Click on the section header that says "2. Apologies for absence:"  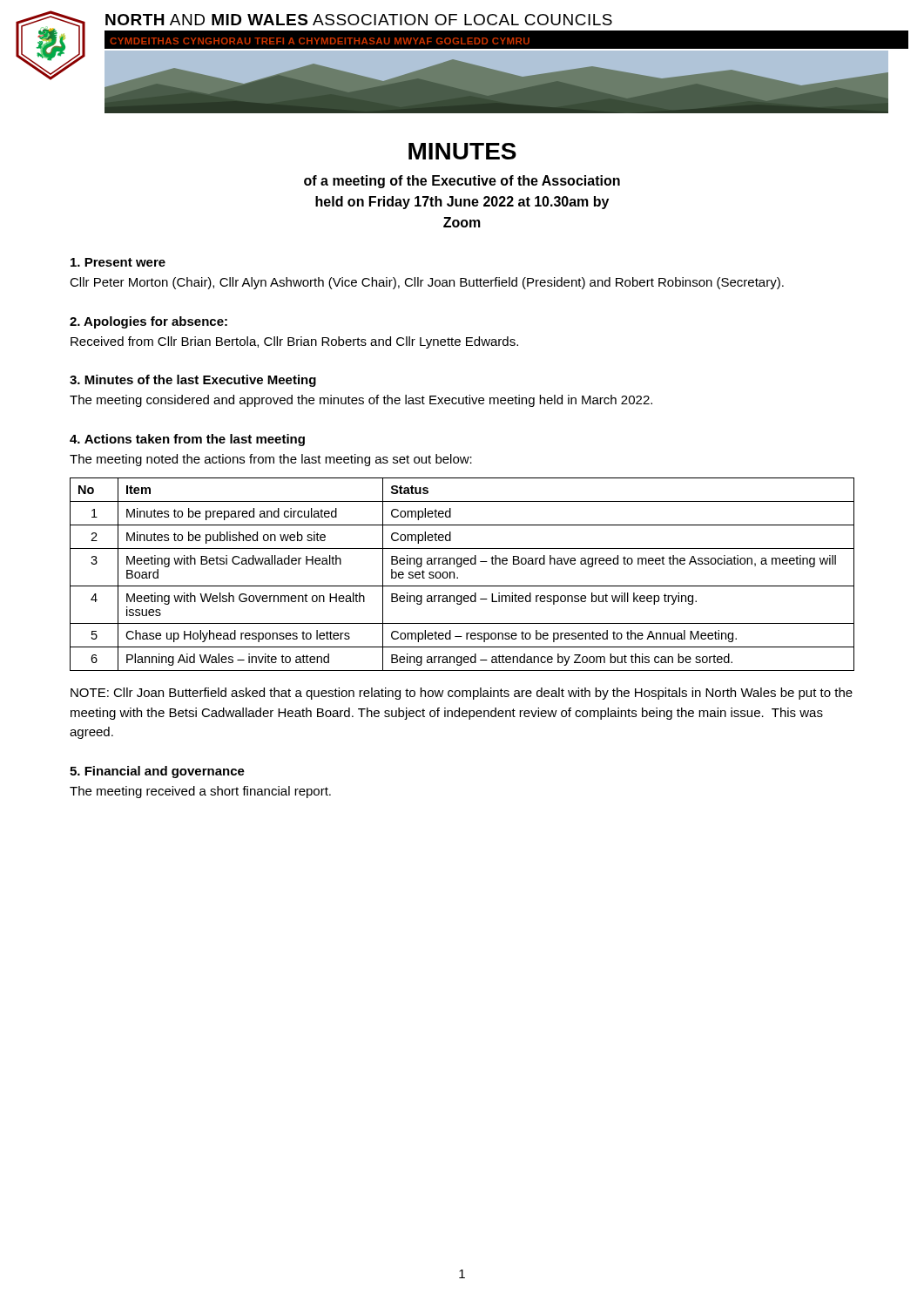click(x=148, y=322)
